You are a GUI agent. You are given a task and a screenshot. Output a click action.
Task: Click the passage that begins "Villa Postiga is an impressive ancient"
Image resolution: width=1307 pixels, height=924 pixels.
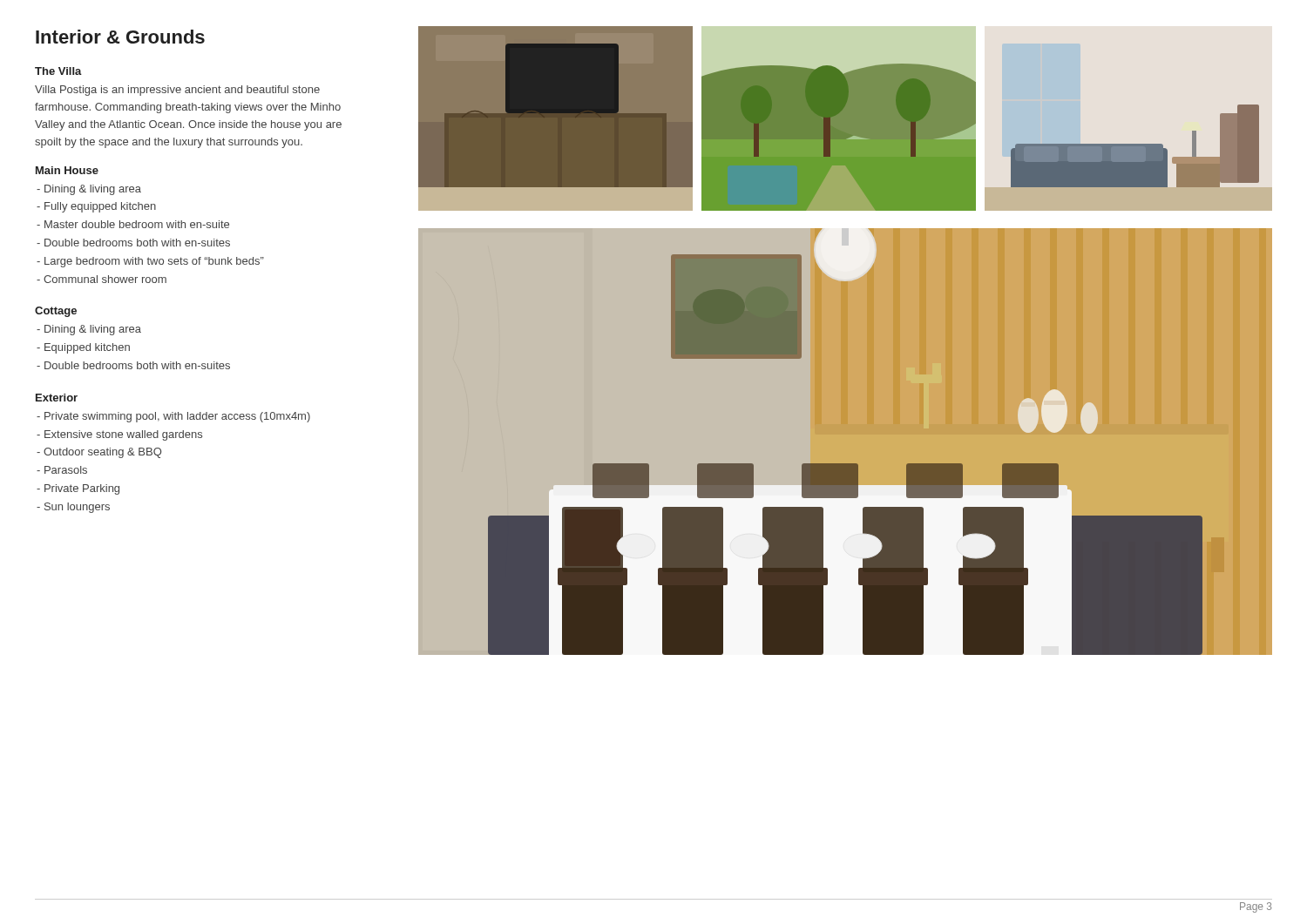click(188, 116)
